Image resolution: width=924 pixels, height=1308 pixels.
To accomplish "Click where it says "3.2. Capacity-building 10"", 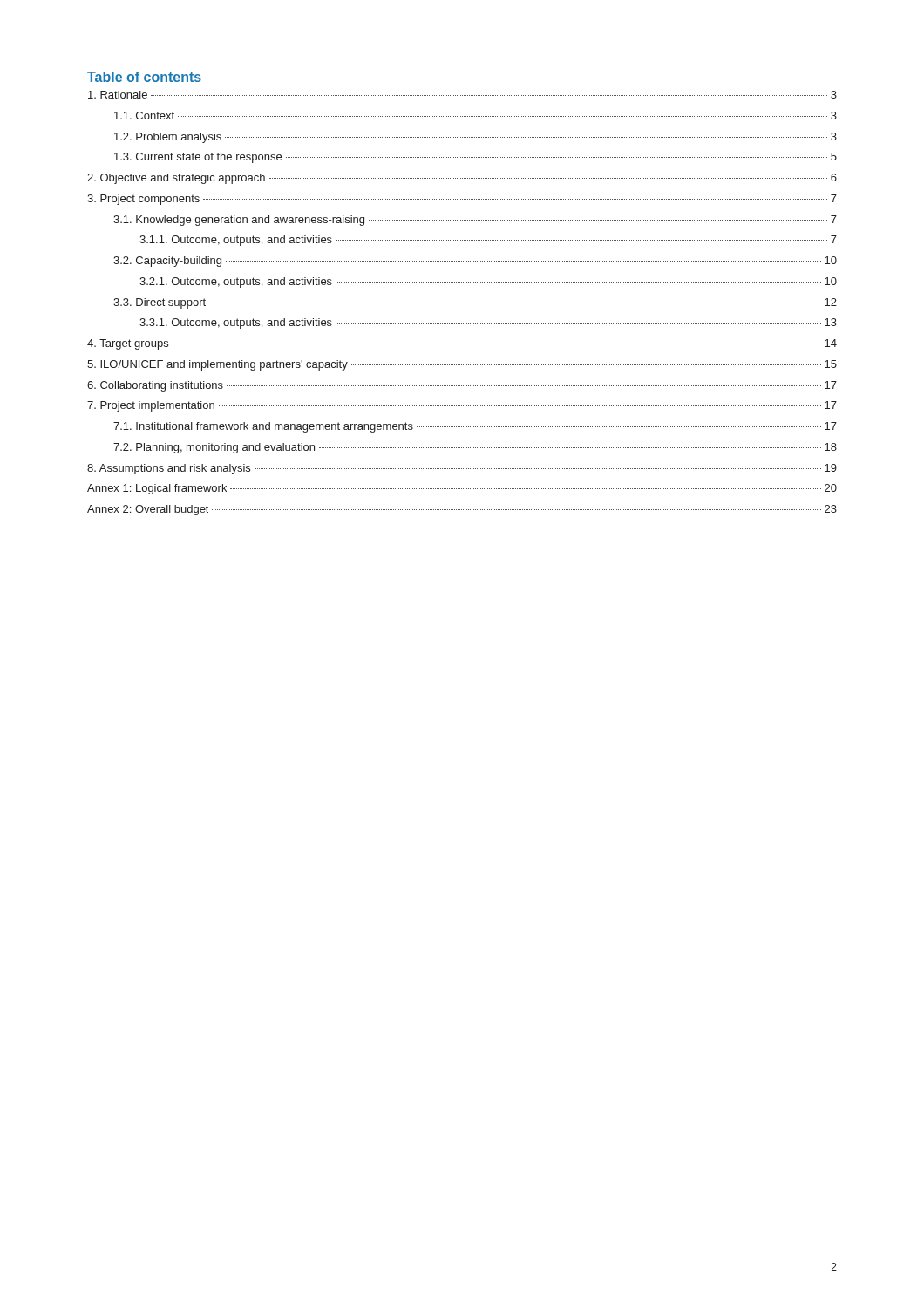I will click(x=475, y=261).
